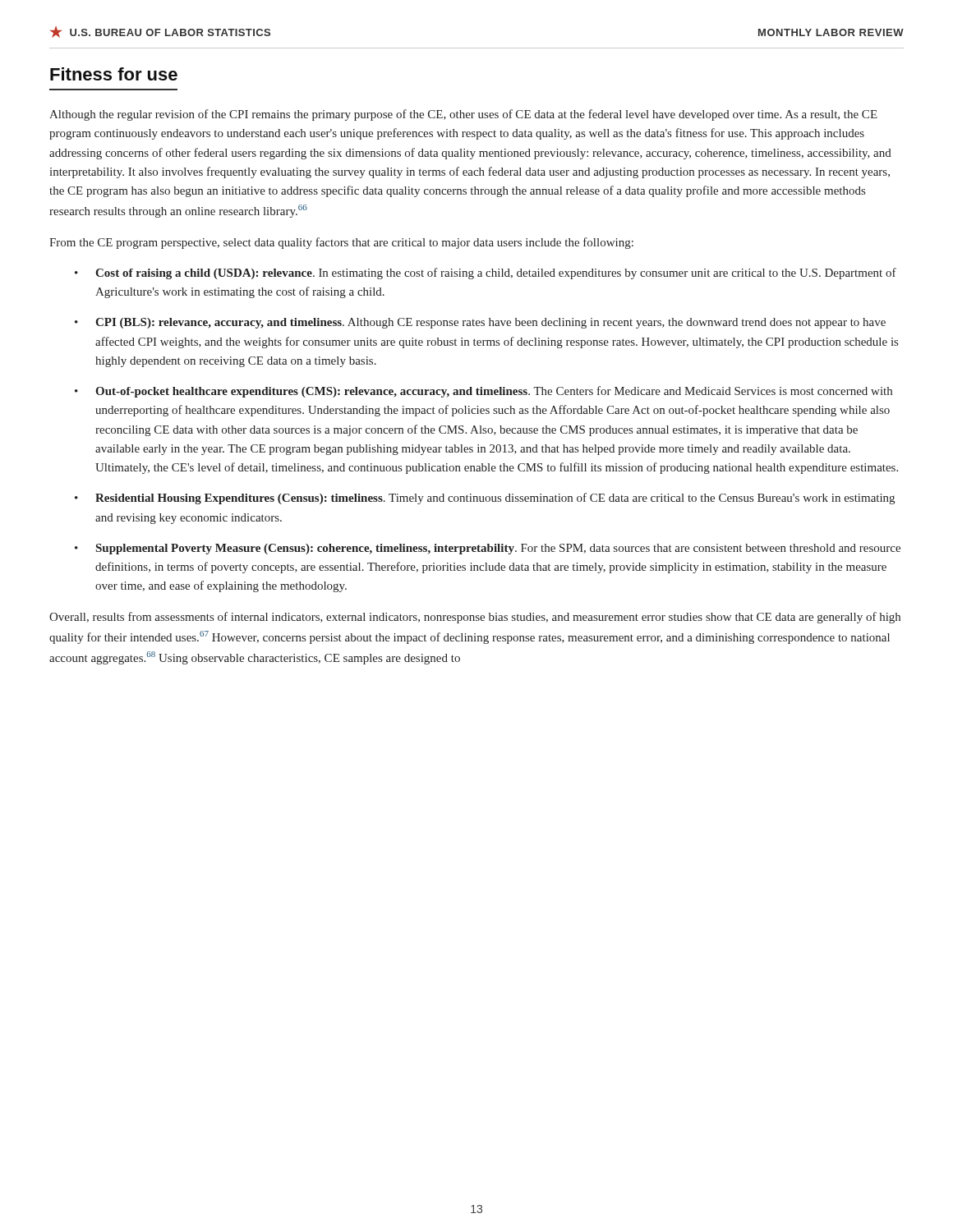Viewport: 953px width, 1232px height.
Task: Where is the passage that starts "Overall, results from assessments of internal indicators, external"?
Action: pyautogui.click(x=475, y=637)
